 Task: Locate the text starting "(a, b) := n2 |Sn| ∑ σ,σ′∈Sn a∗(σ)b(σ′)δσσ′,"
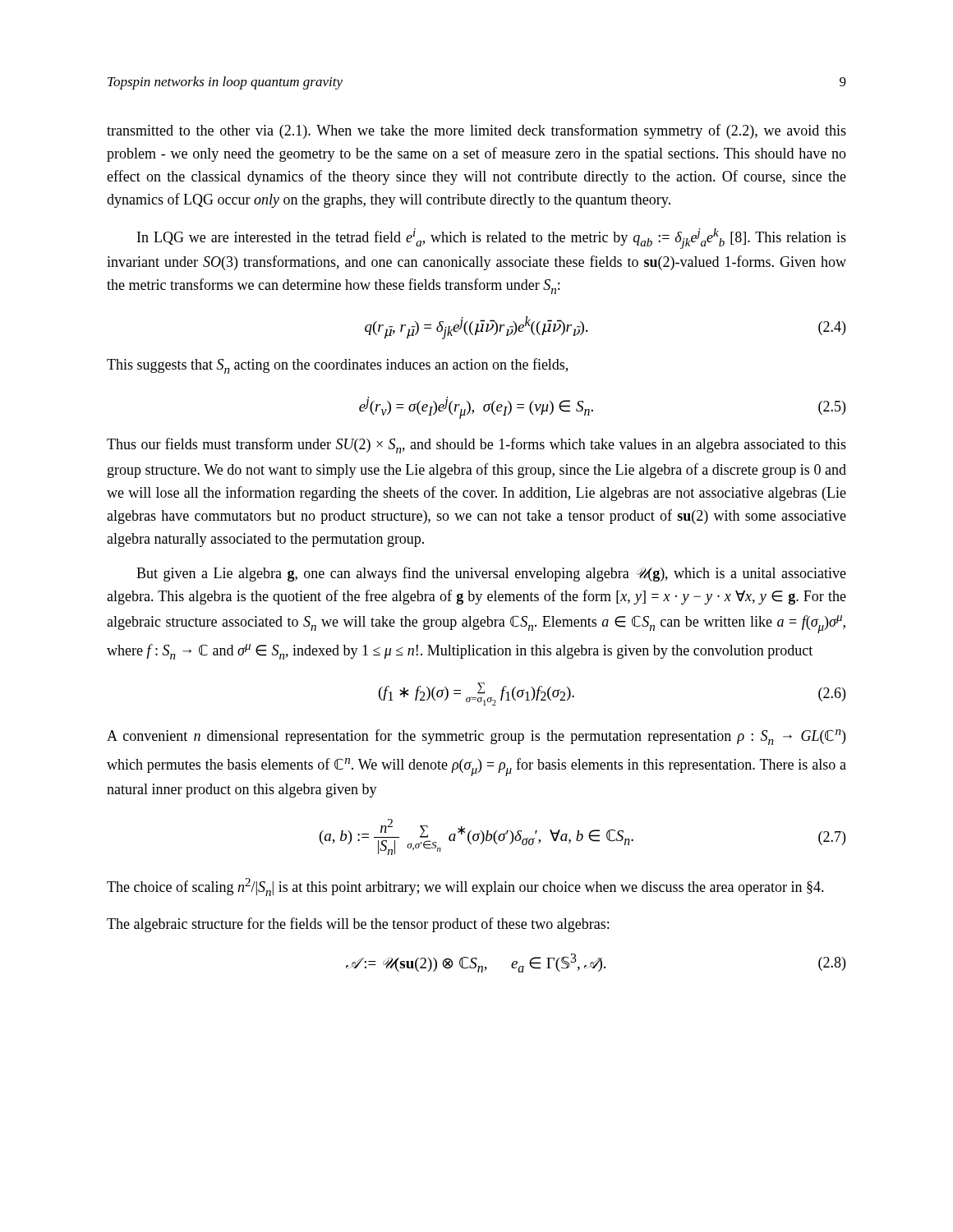(476, 837)
